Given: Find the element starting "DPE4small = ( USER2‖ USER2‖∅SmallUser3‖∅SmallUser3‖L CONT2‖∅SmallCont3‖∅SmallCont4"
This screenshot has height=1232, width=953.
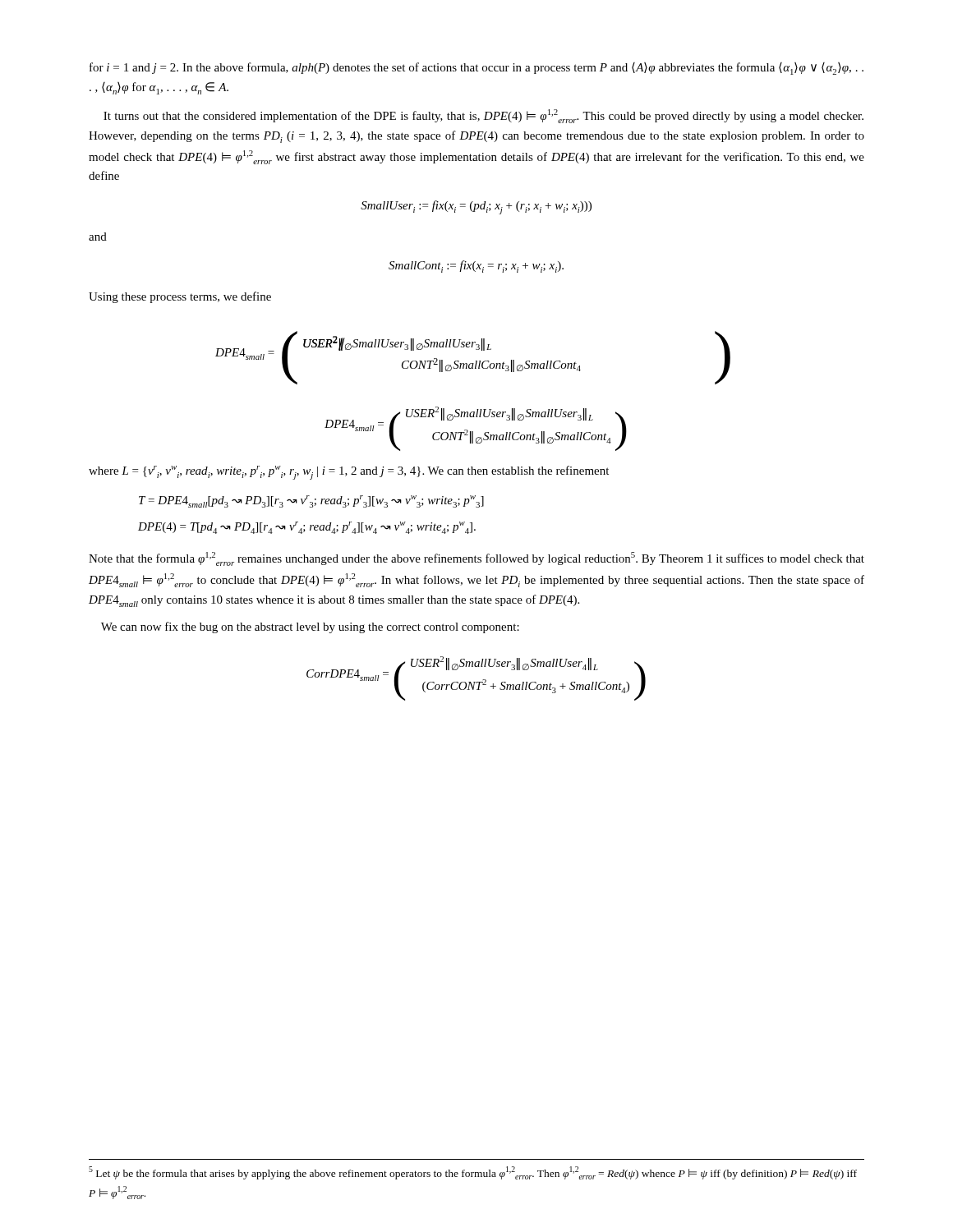Looking at the screenshot, I should click(x=476, y=354).
